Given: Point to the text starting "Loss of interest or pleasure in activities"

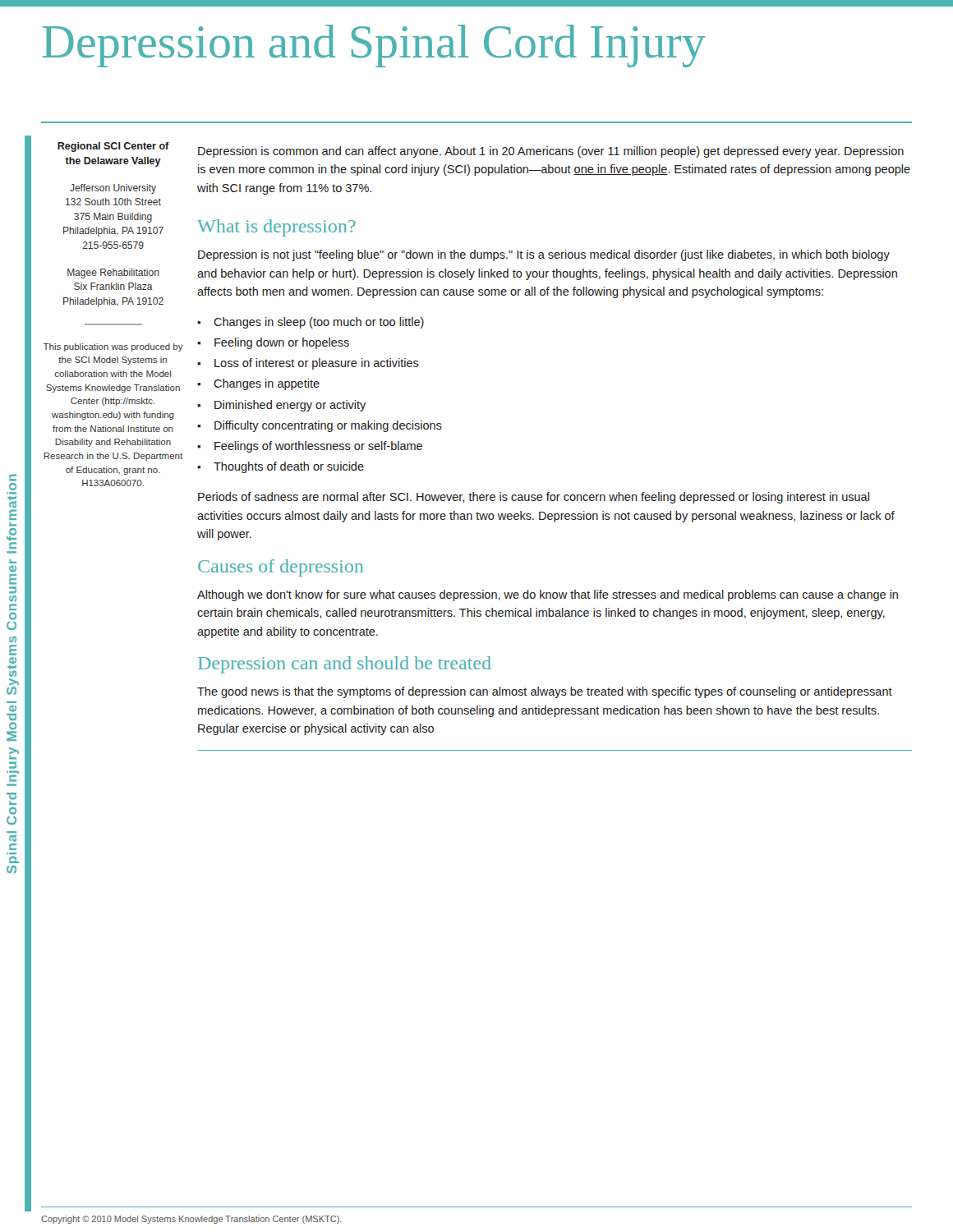Looking at the screenshot, I should tap(316, 363).
